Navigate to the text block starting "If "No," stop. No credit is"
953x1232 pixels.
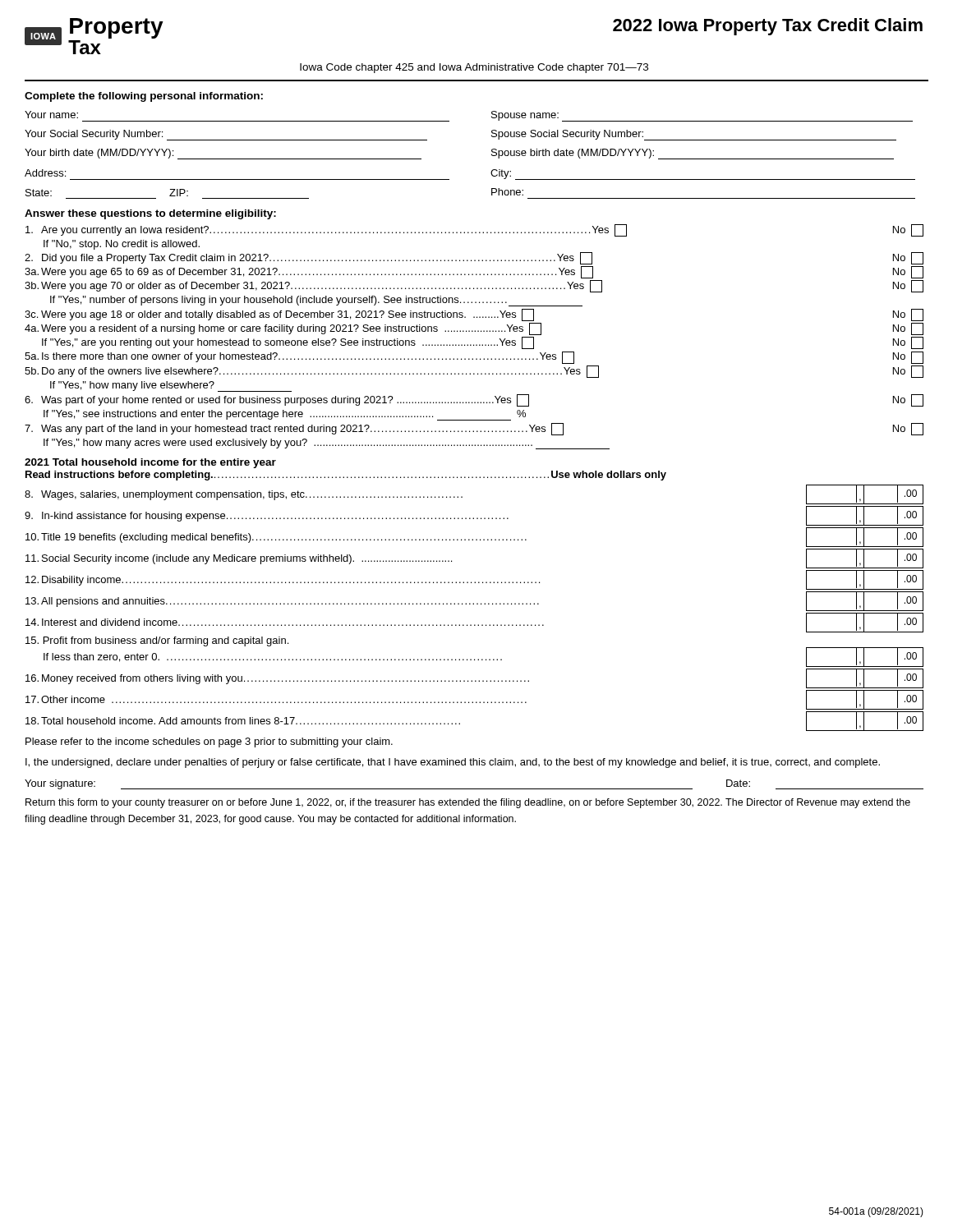pos(122,244)
